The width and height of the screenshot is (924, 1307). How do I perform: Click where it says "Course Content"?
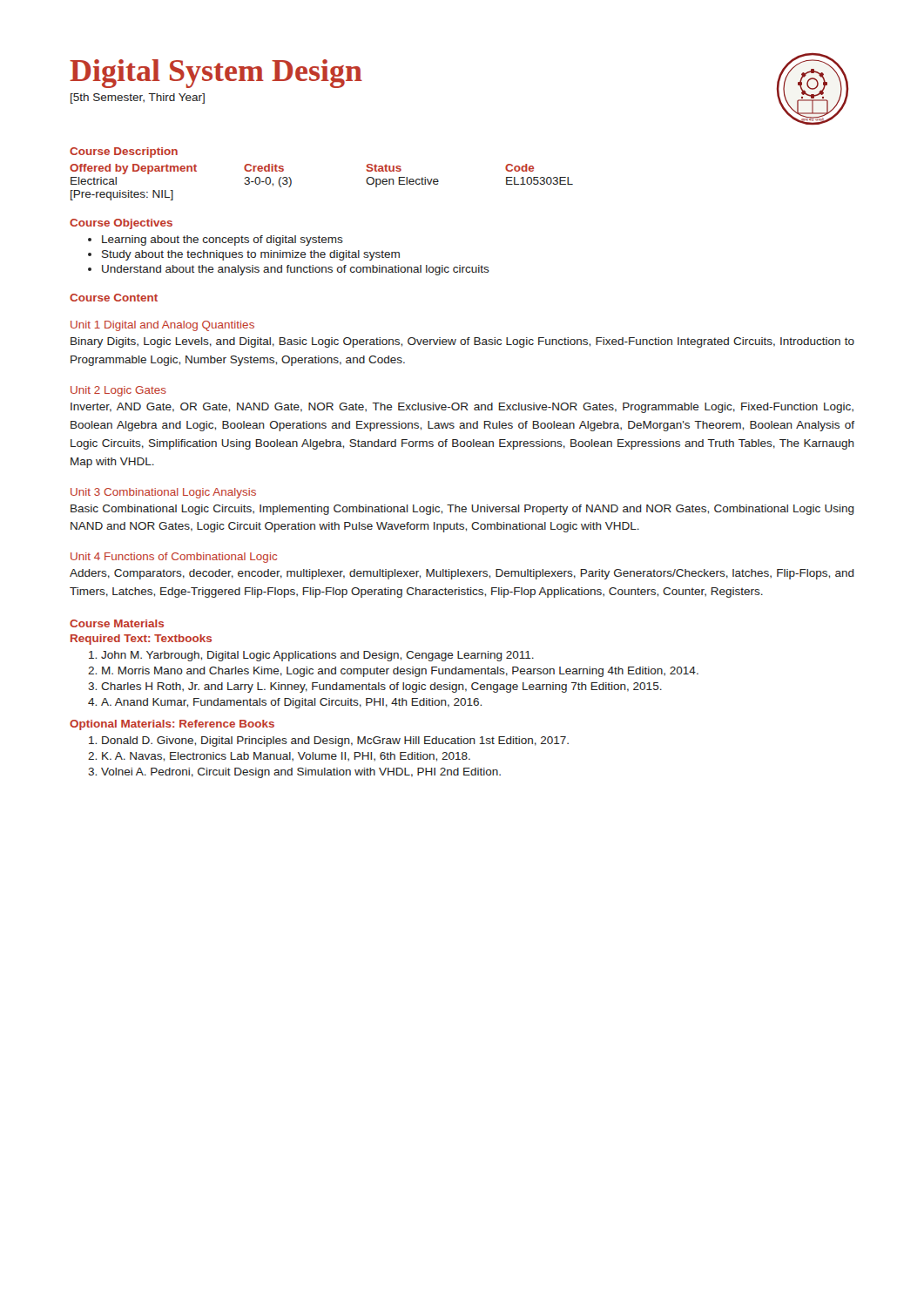pos(114,298)
